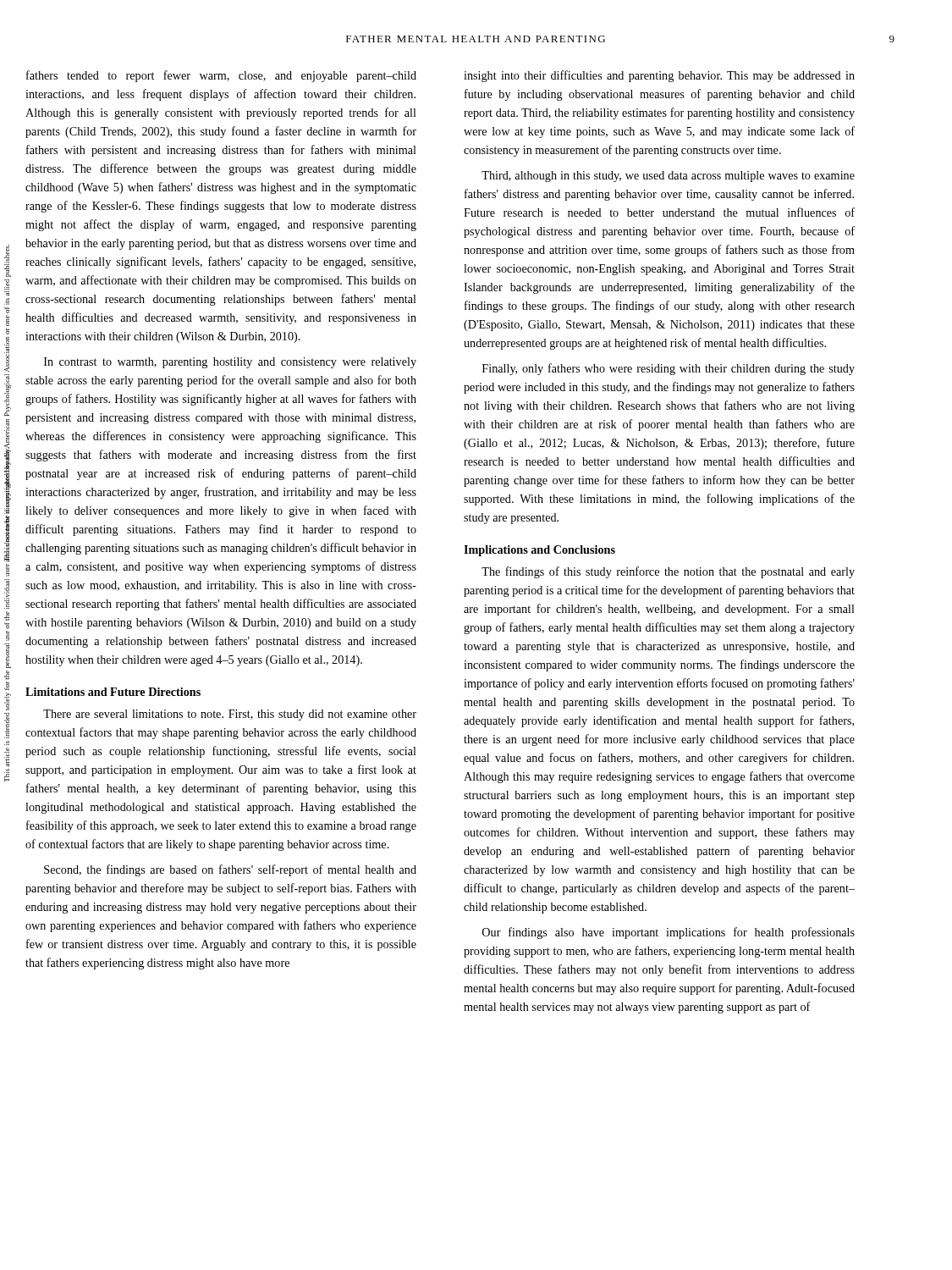
Task: Where is the passage that starts "Finally, only fathers"?
Action: click(659, 443)
